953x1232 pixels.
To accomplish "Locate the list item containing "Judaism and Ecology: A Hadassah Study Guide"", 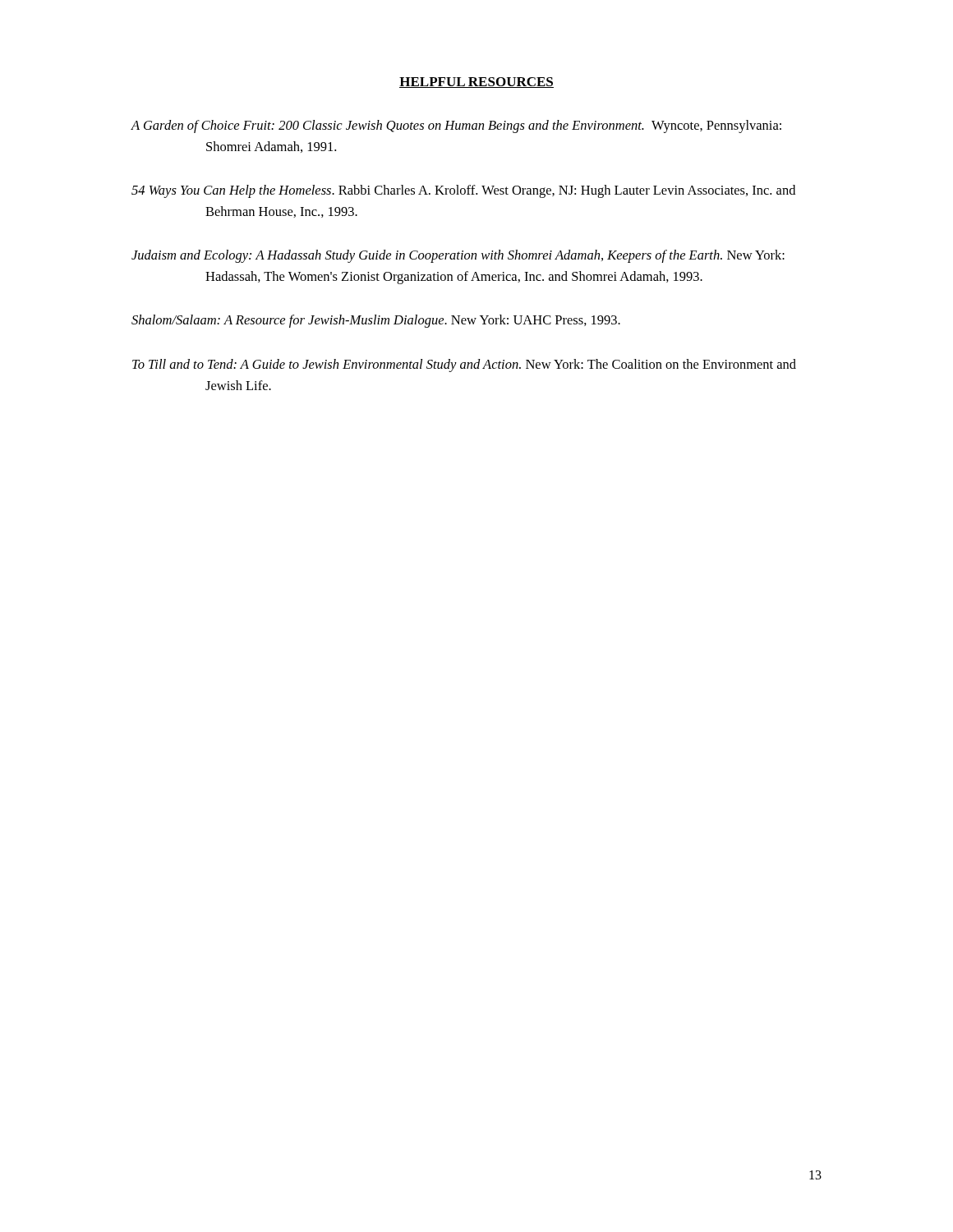I will (476, 266).
